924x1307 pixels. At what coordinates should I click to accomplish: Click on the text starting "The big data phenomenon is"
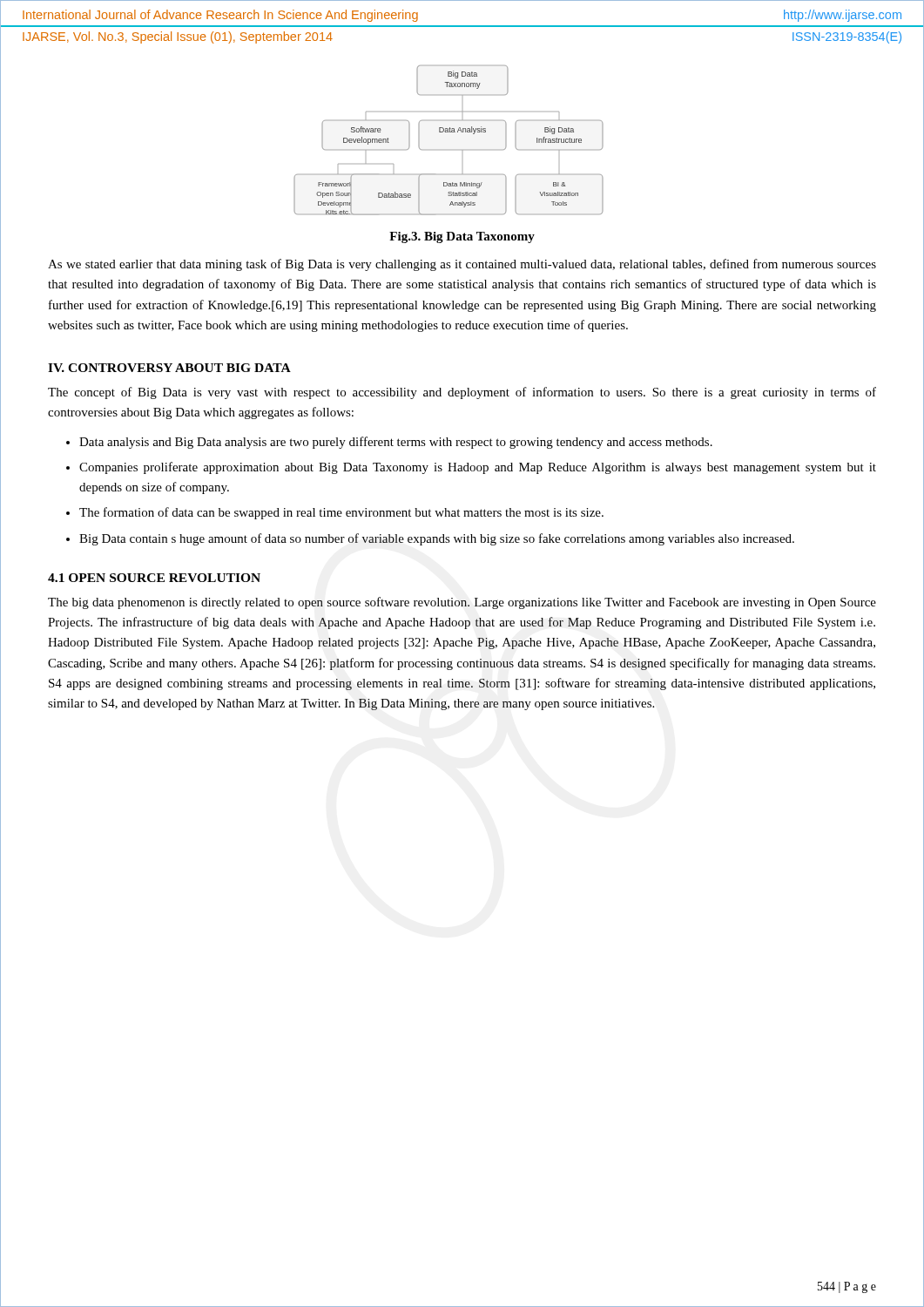[462, 653]
